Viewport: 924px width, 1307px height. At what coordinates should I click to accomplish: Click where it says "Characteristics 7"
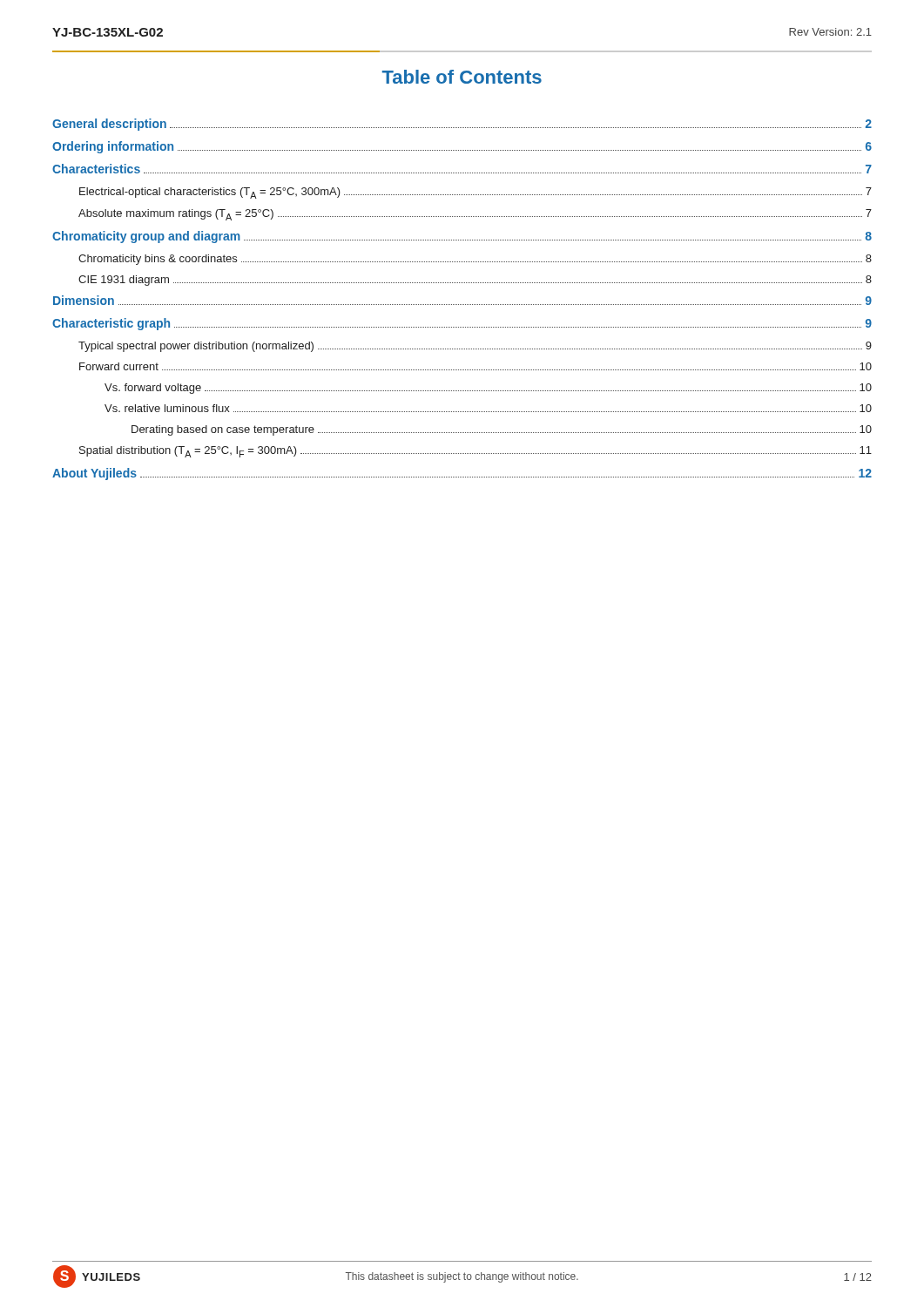(462, 170)
